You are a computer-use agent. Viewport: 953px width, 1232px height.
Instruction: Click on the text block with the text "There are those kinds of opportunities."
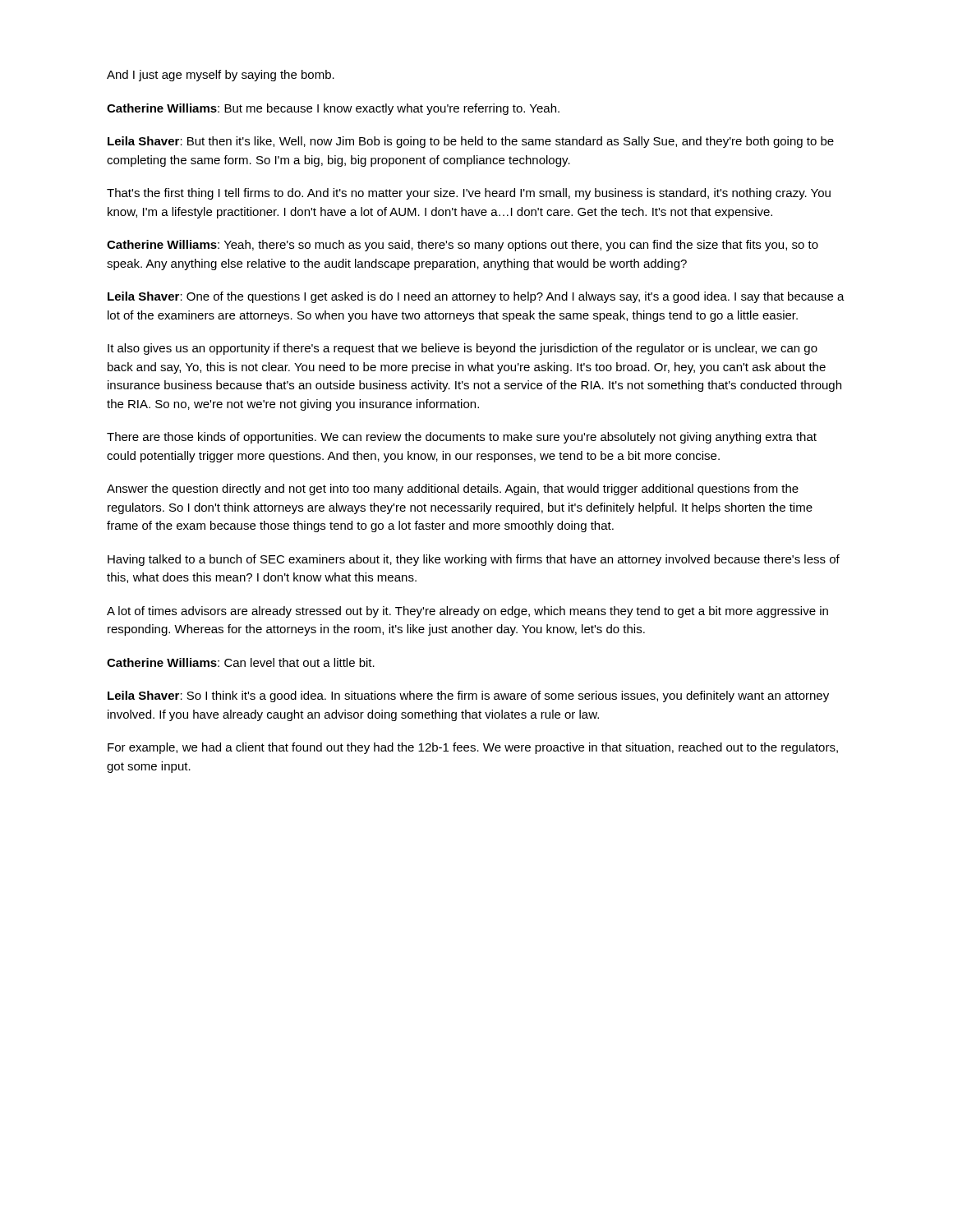[x=462, y=446]
